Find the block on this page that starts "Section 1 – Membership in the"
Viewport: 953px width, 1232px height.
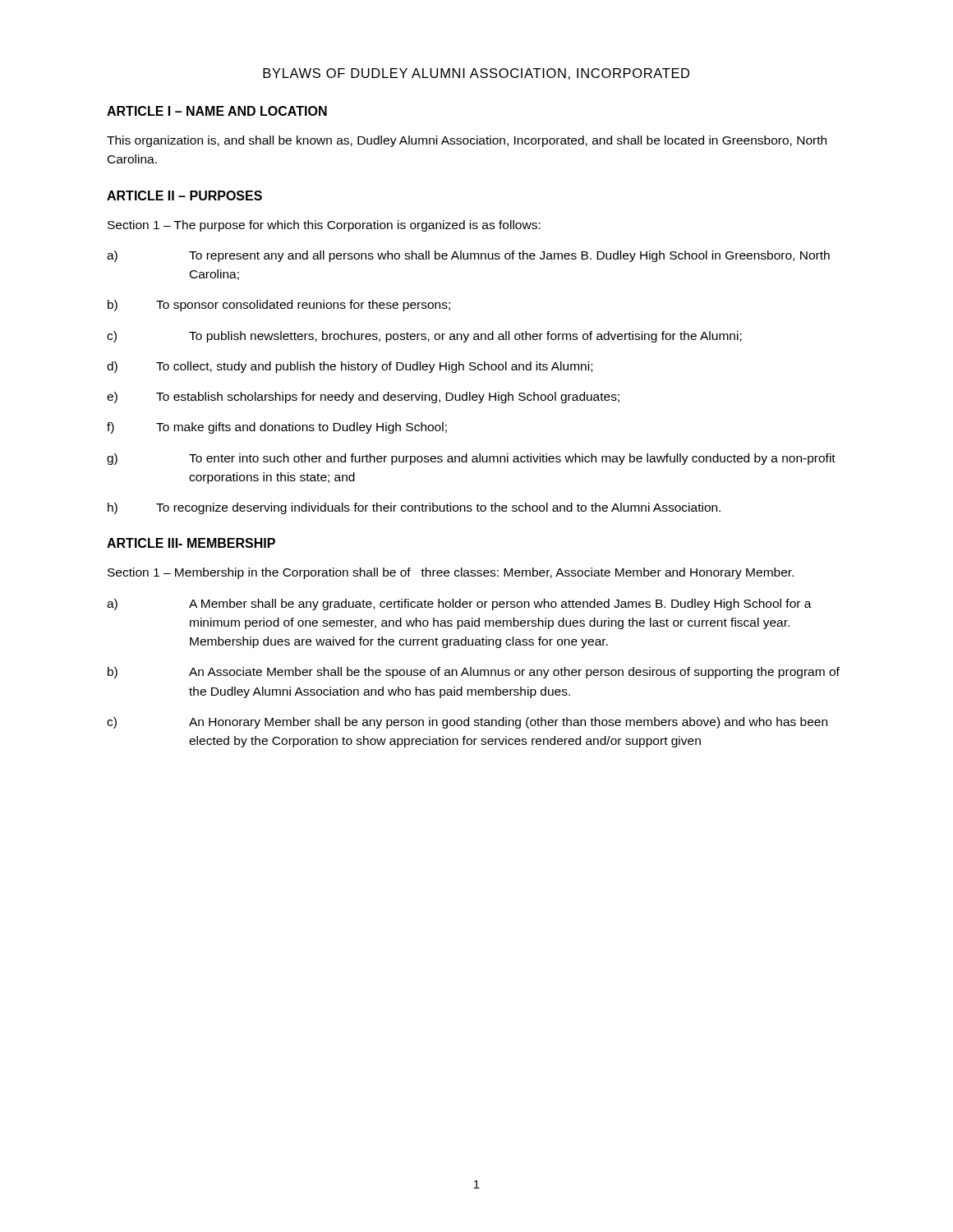pos(451,572)
